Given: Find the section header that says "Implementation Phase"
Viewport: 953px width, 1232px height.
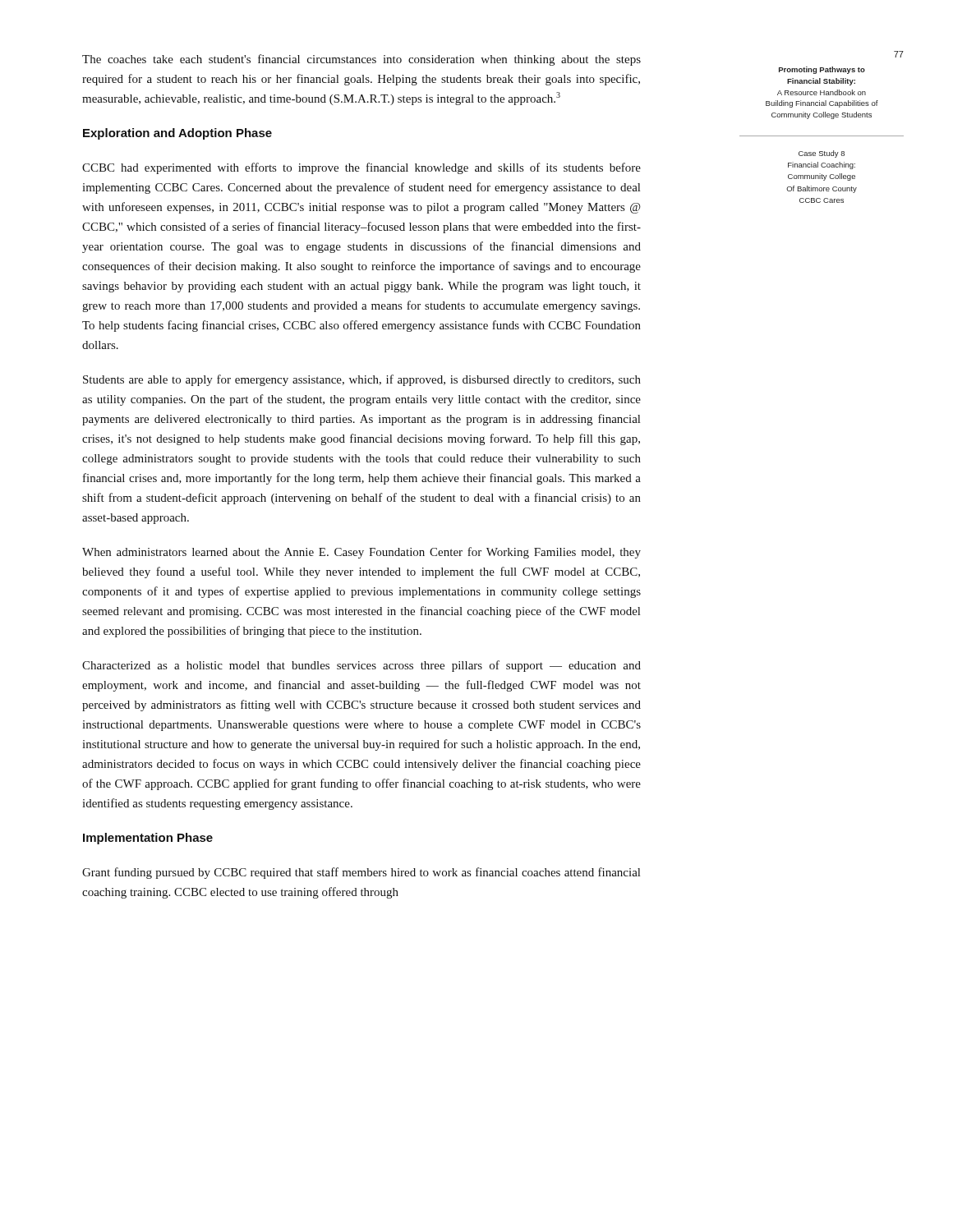Looking at the screenshot, I should coord(148,839).
